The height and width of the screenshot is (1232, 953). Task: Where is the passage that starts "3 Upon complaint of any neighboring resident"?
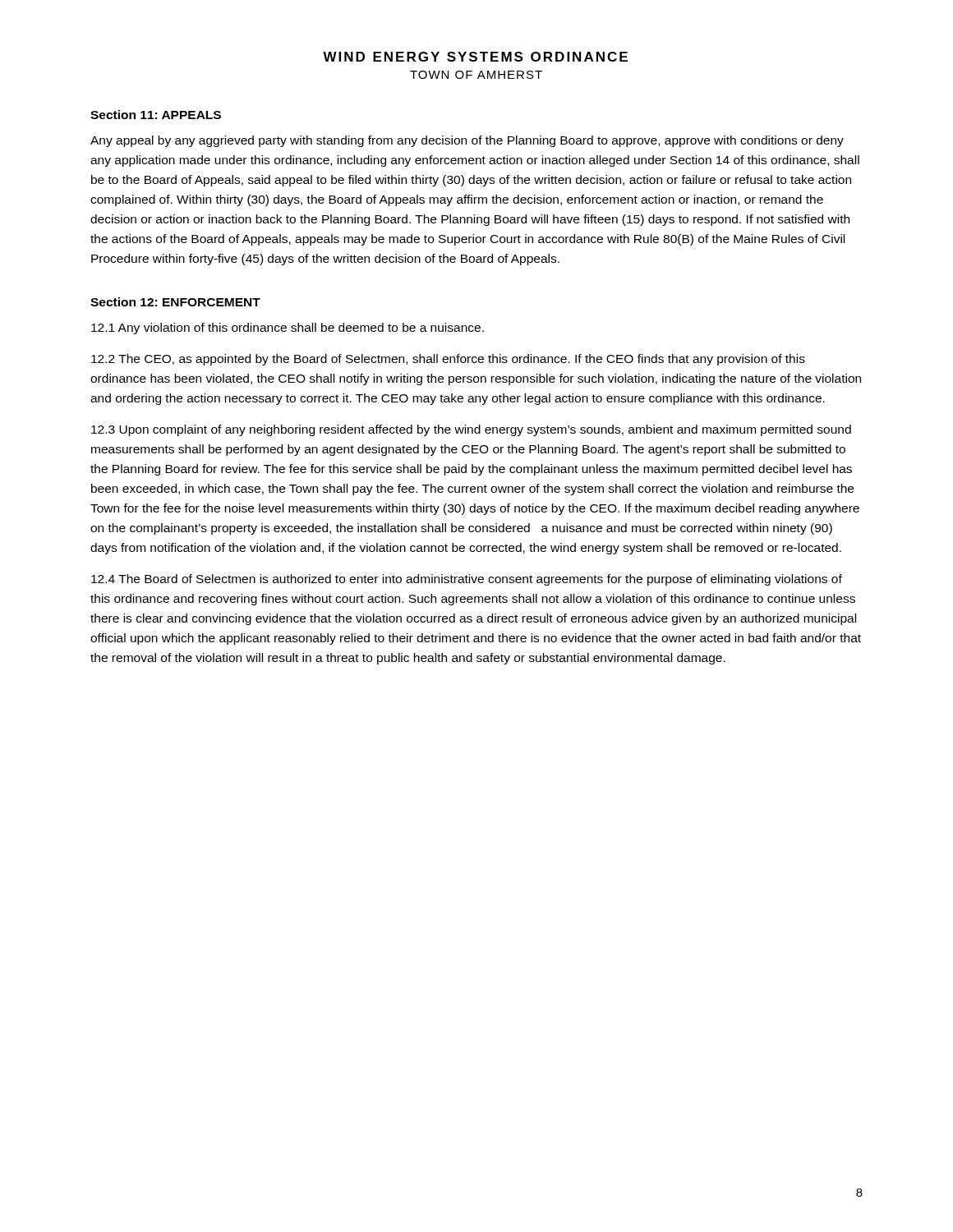pos(475,488)
